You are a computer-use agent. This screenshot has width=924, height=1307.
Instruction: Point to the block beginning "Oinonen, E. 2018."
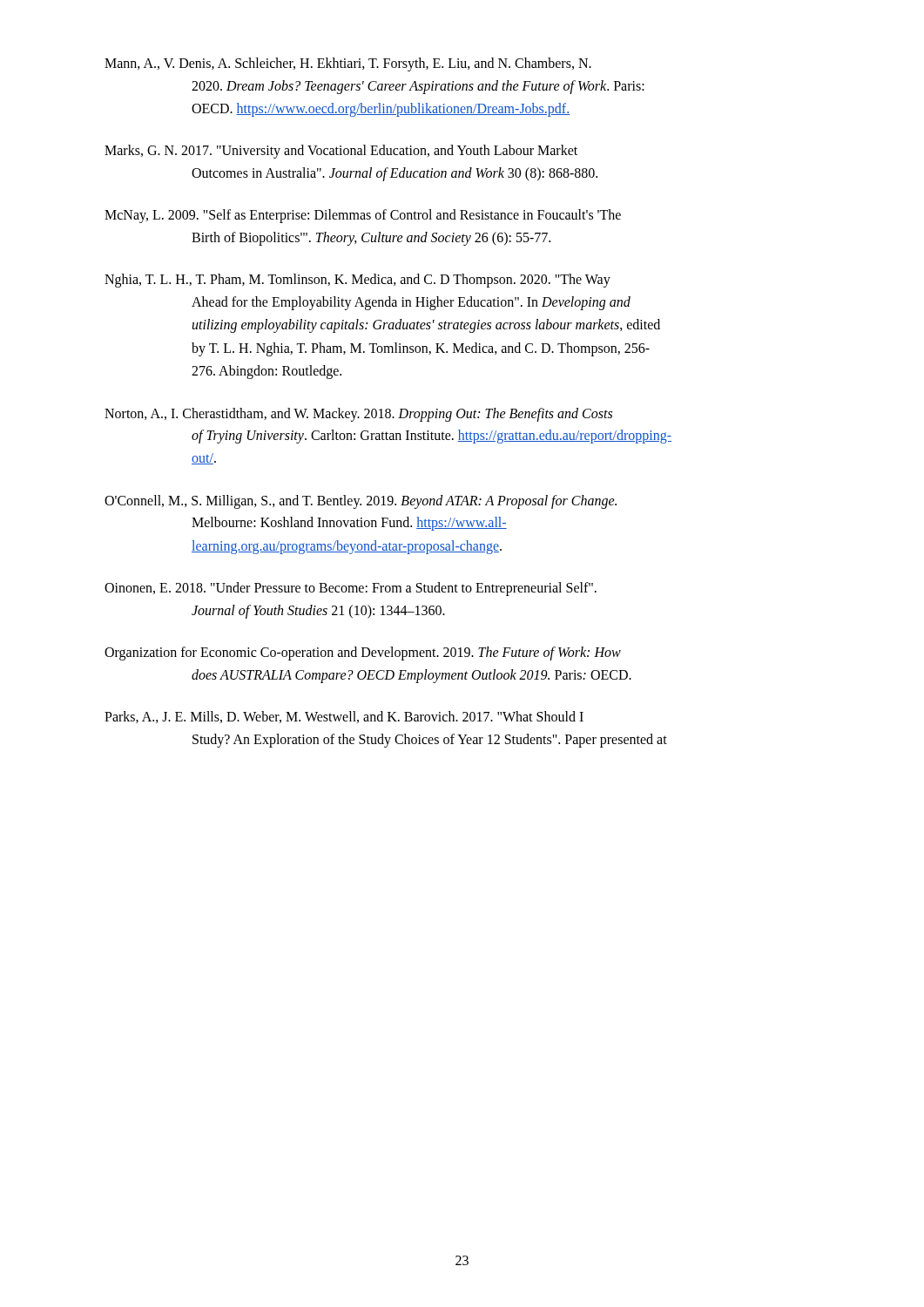pos(466,601)
